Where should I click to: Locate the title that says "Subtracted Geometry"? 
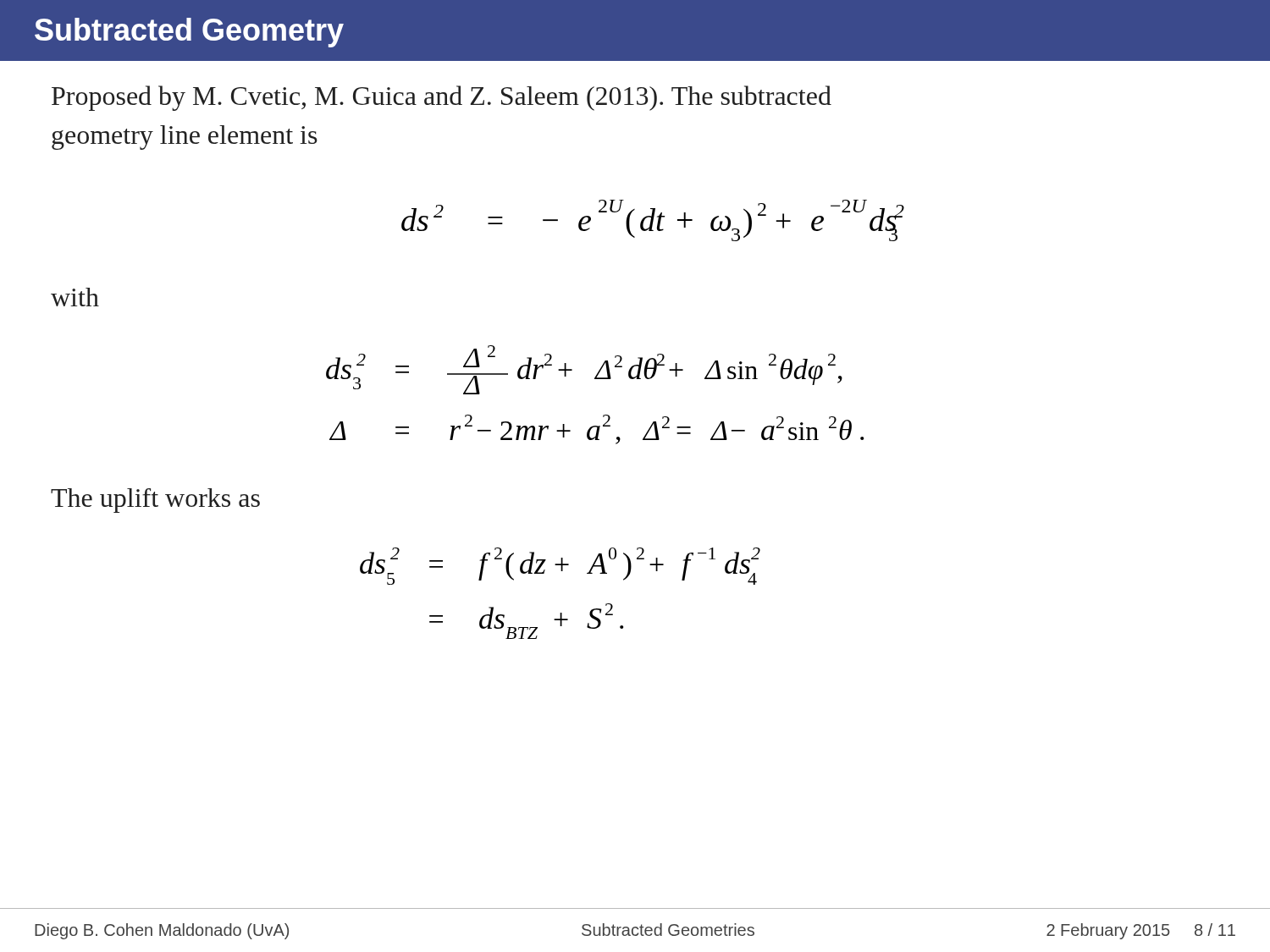tap(189, 30)
